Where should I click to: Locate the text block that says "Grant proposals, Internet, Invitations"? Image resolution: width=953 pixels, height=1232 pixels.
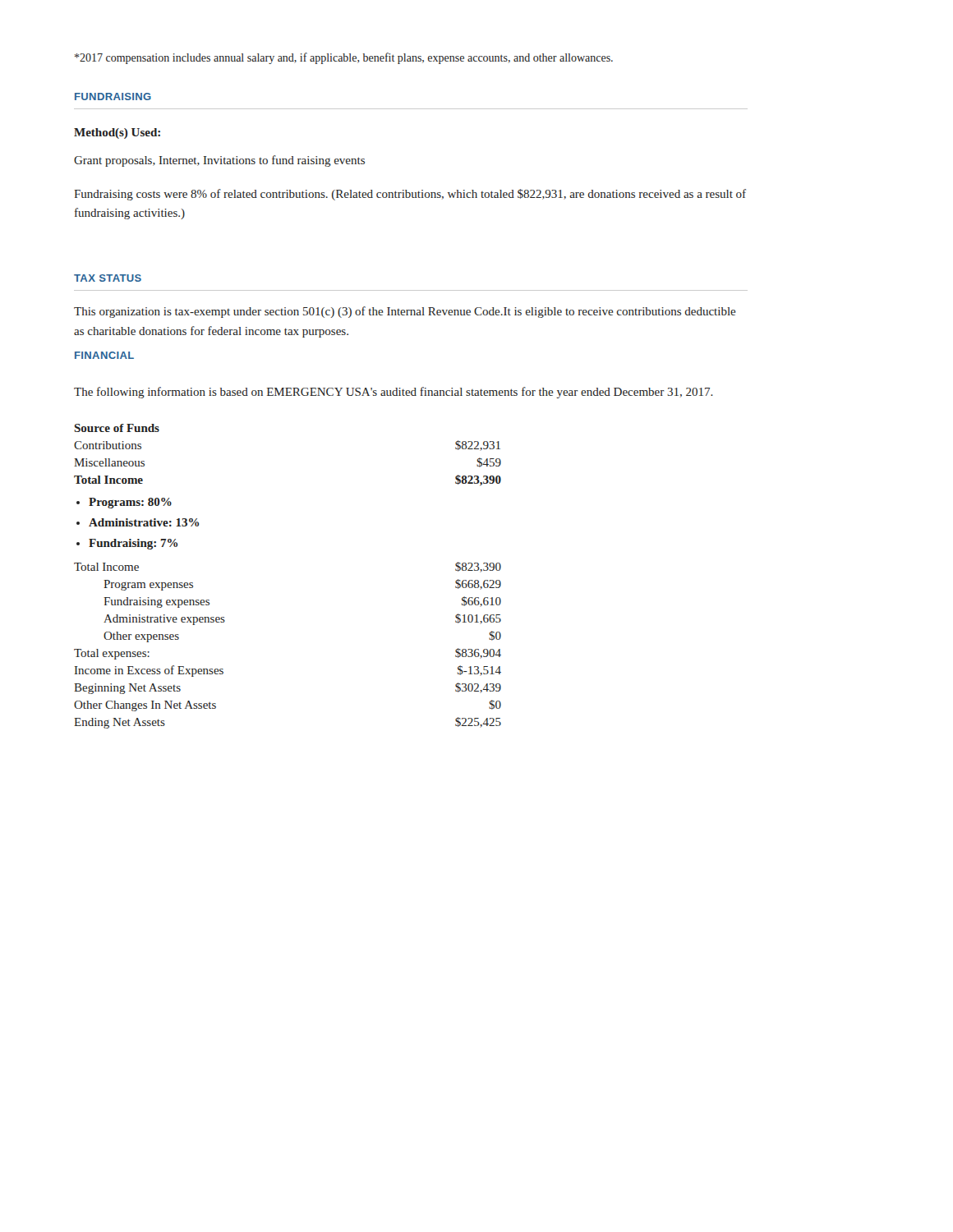point(220,160)
